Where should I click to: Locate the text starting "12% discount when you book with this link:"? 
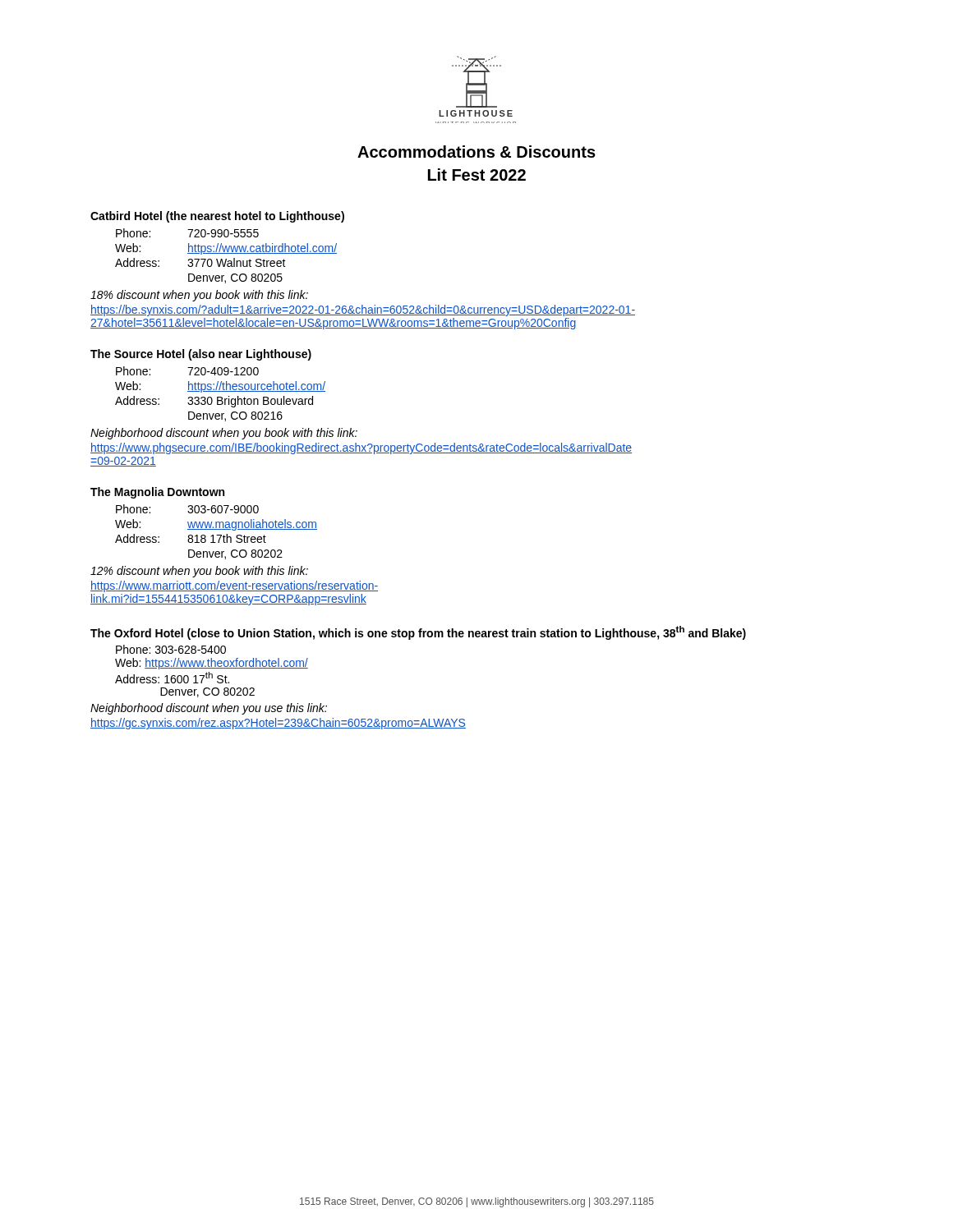(199, 571)
